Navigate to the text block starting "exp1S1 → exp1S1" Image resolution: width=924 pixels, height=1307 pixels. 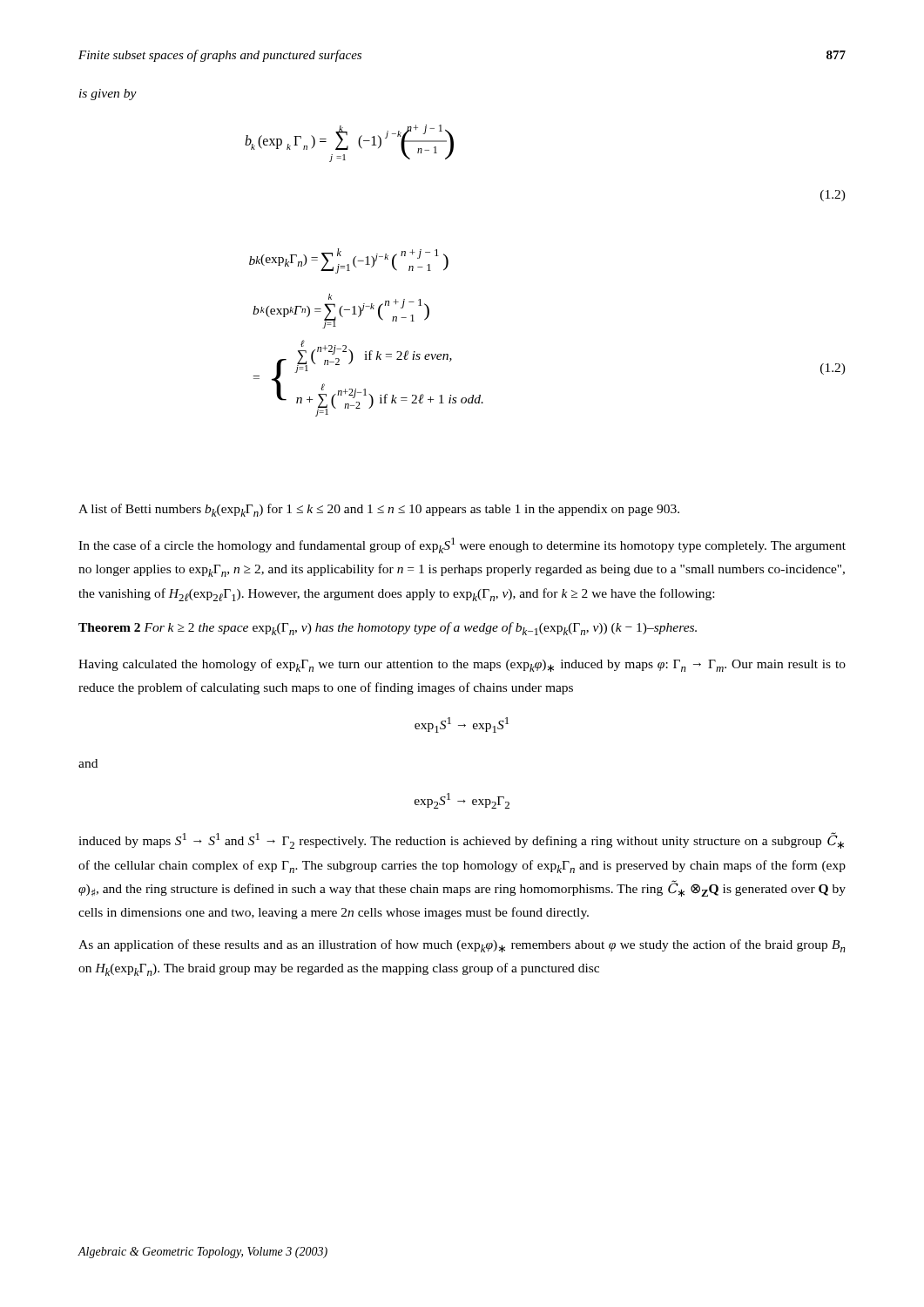(462, 725)
